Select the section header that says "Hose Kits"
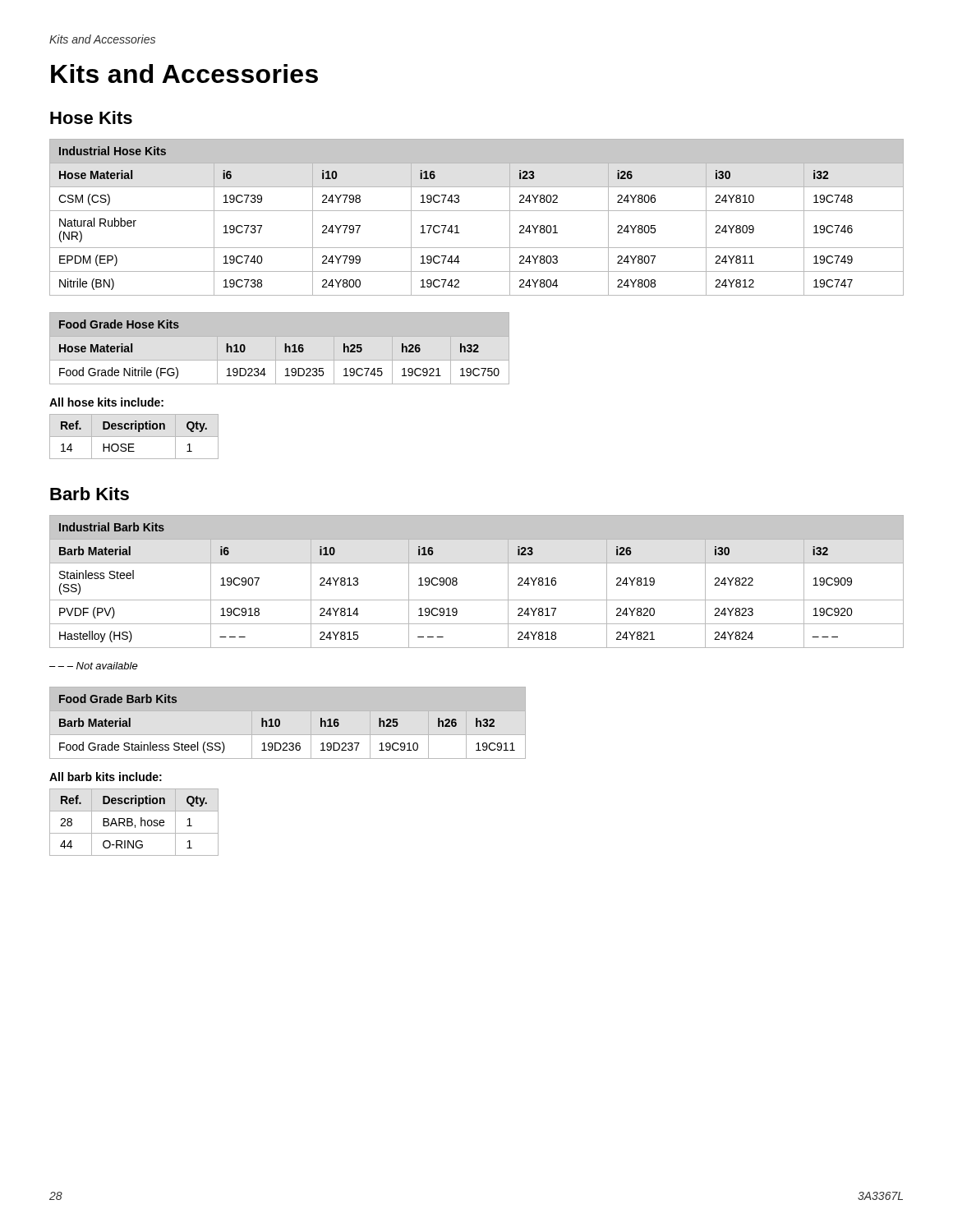 coord(91,118)
